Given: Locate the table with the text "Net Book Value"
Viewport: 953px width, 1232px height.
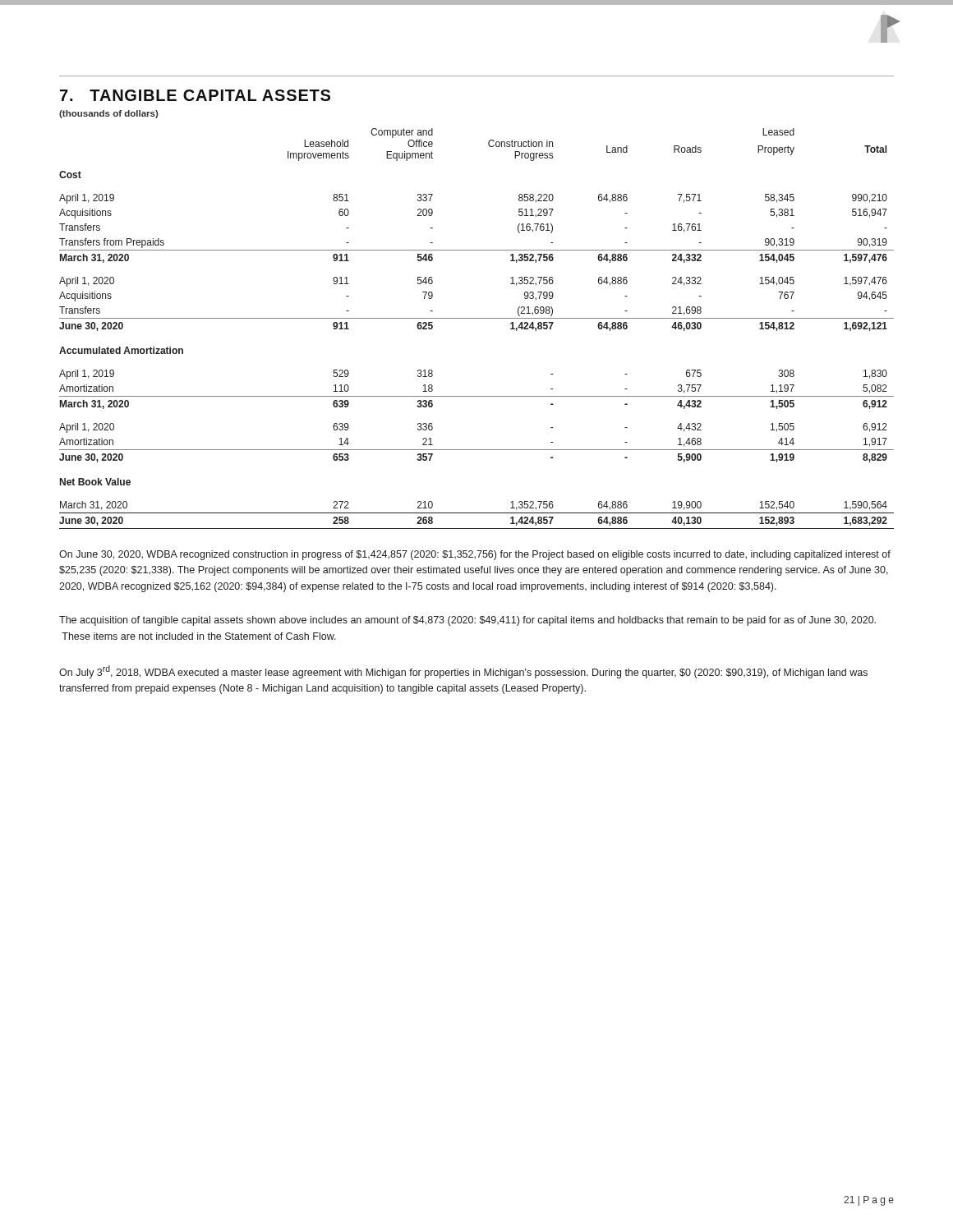Looking at the screenshot, I should coord(476,328).
